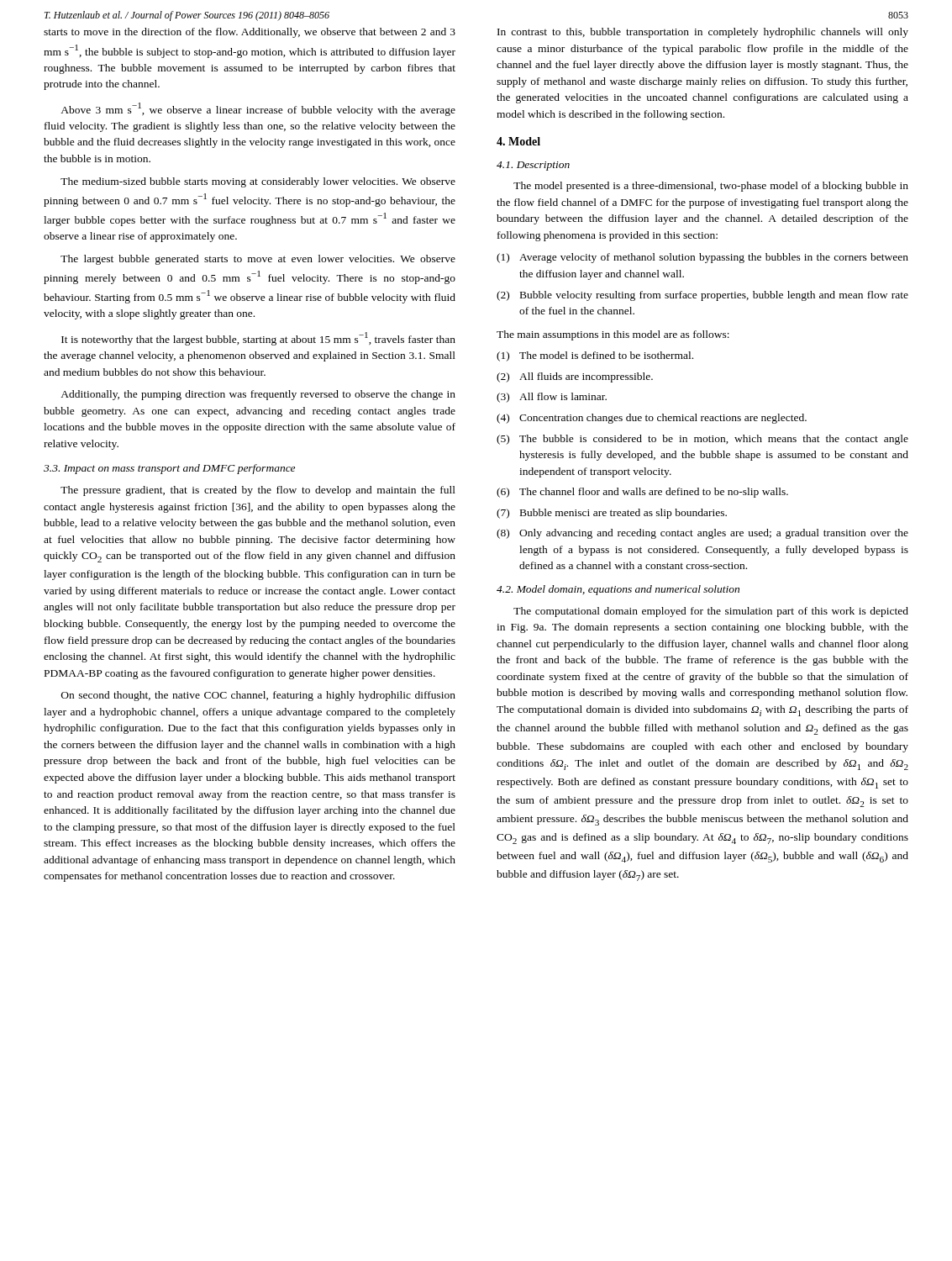Point to the block beginning "(7) Bubble menisci are treated"
Screen dimensions: 1261x952
[x=702, y=512]
